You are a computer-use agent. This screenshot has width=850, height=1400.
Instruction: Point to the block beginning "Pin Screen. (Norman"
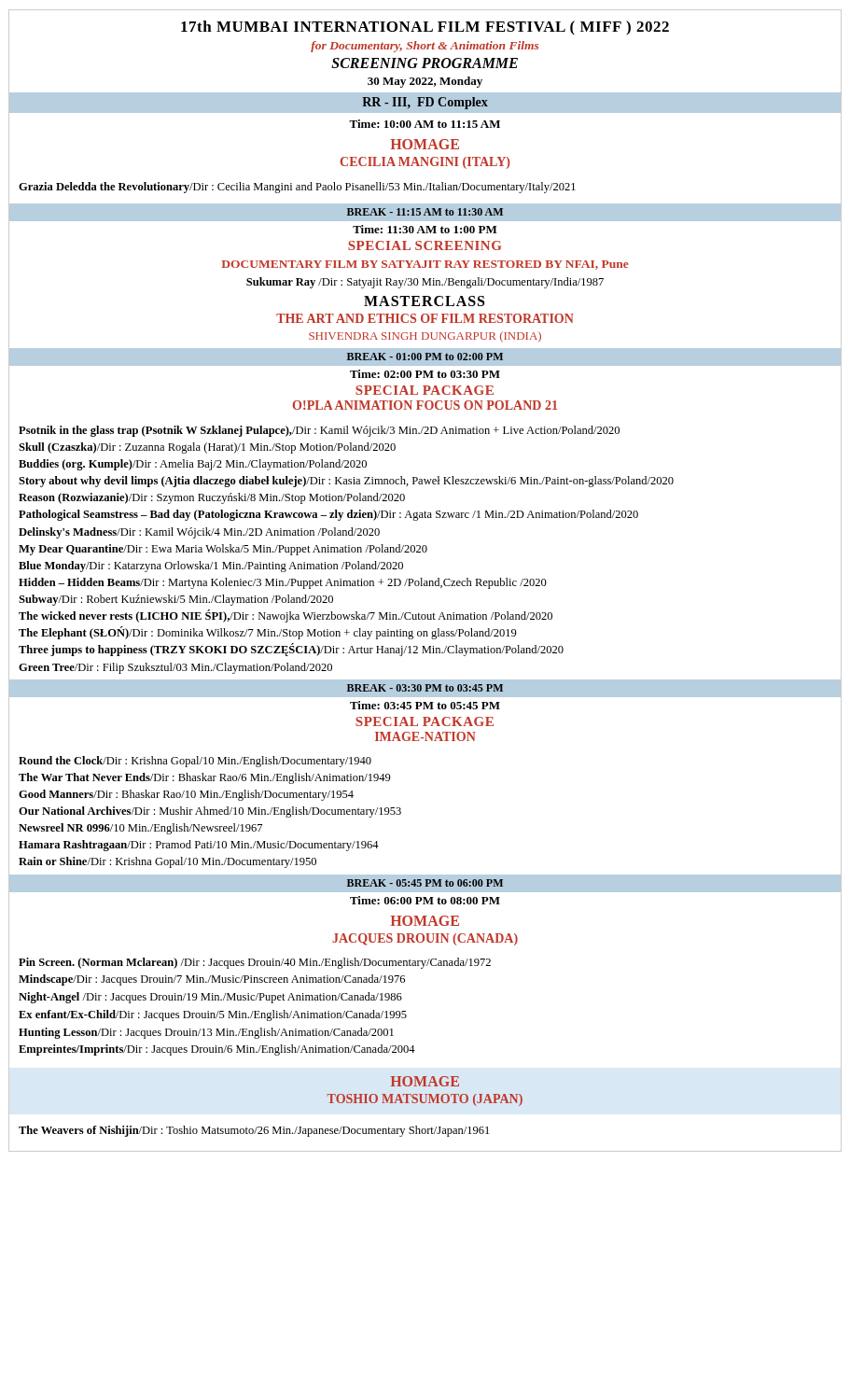pyautogui.click(x=255, y=1006)
